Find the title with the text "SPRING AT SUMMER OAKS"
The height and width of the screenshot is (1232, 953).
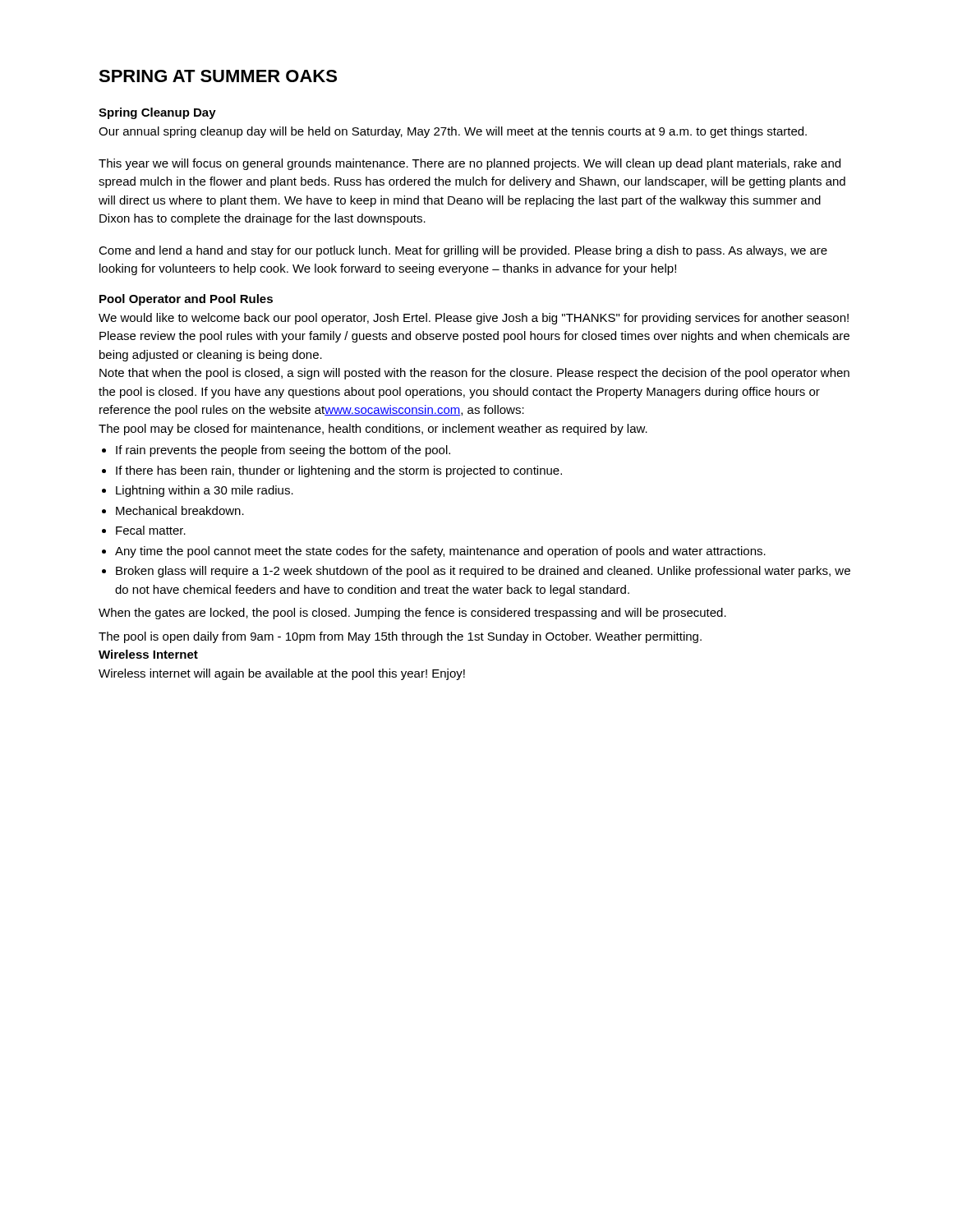218,76
